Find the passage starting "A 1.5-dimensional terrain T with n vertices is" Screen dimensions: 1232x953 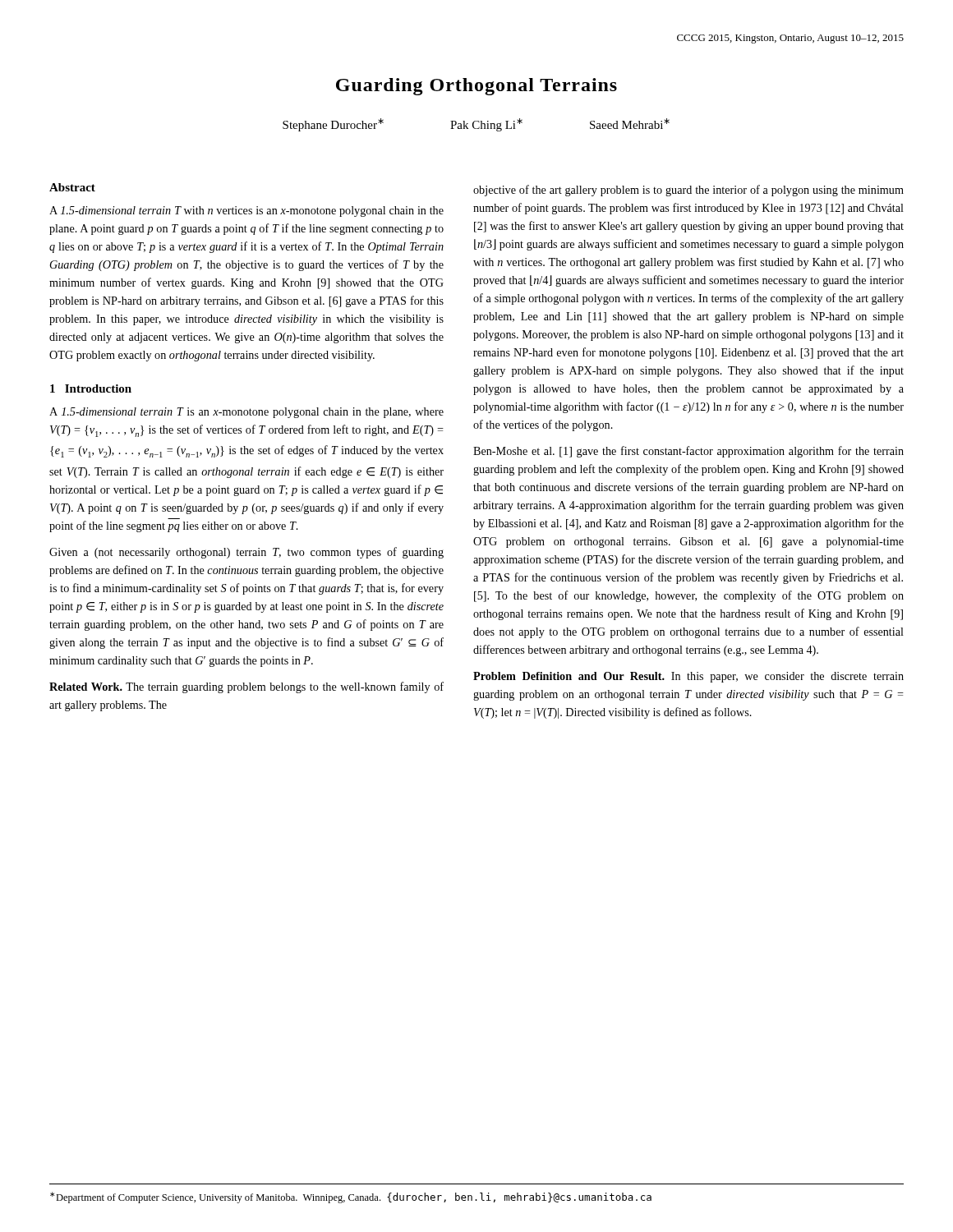[x=246, y=282]
